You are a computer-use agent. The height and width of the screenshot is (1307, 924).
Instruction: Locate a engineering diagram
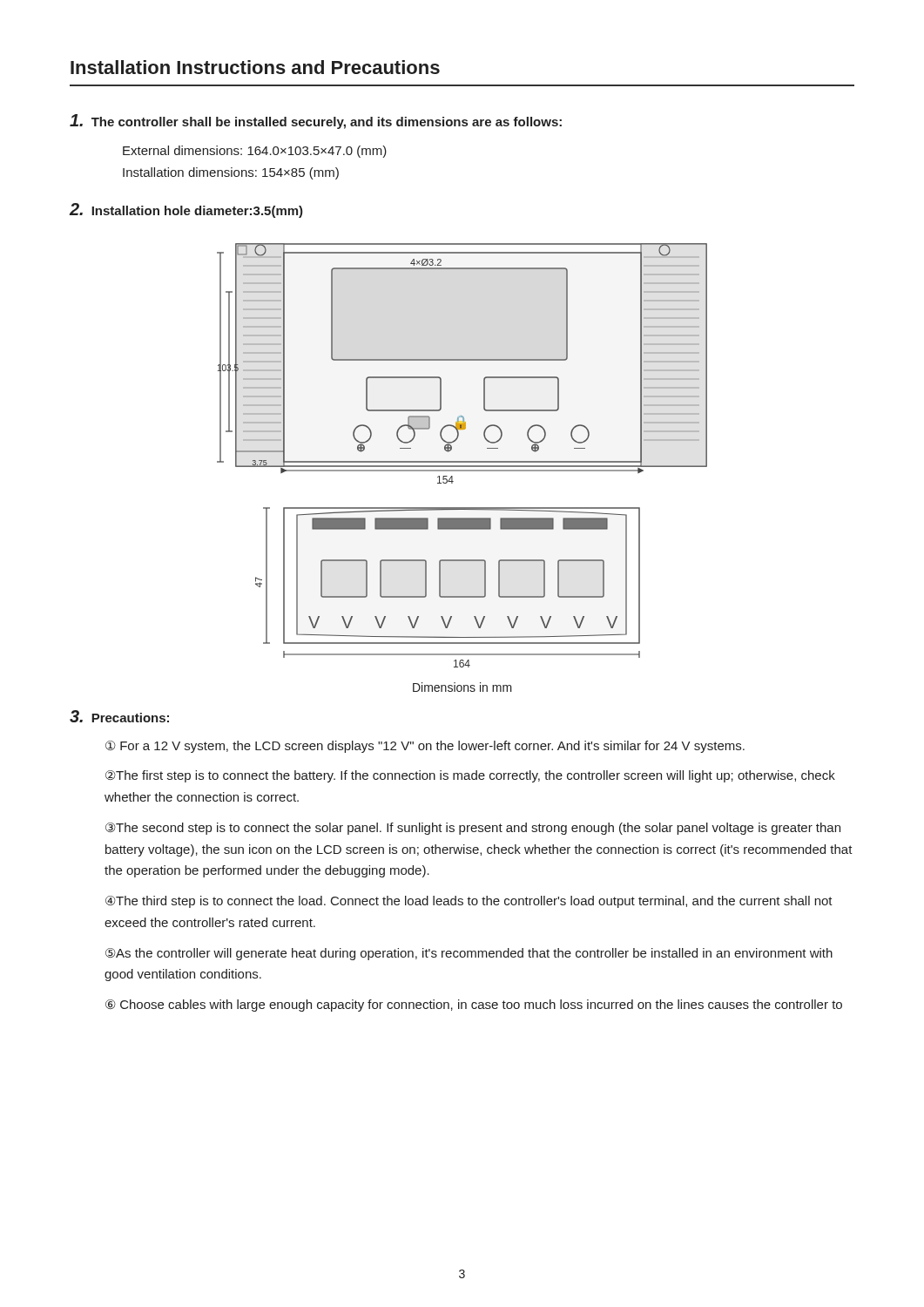point(462,454)
